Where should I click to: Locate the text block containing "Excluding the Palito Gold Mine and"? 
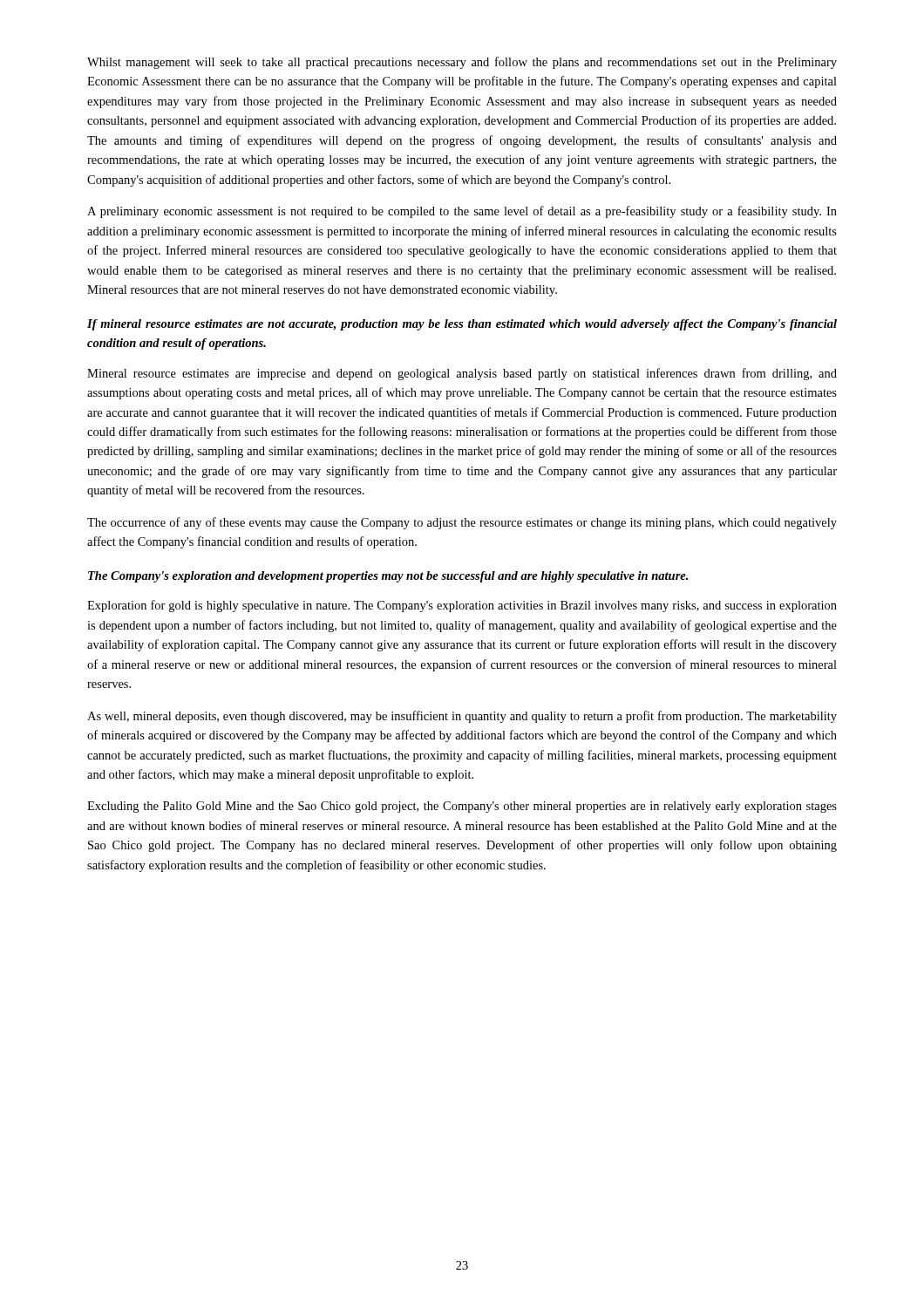(x=462, y=836)
